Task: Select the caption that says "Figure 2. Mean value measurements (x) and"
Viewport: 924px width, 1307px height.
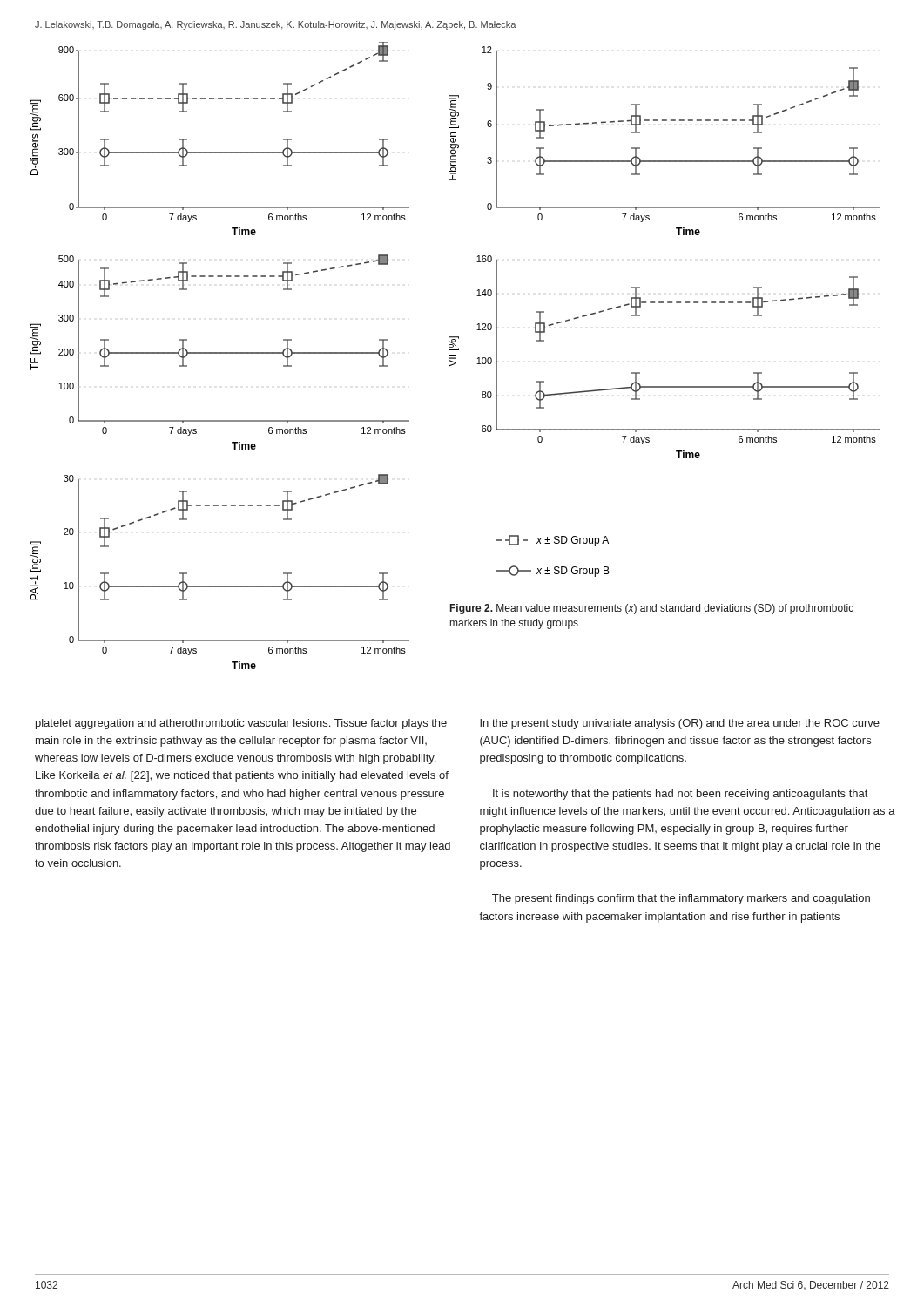Action: [652, 616]
